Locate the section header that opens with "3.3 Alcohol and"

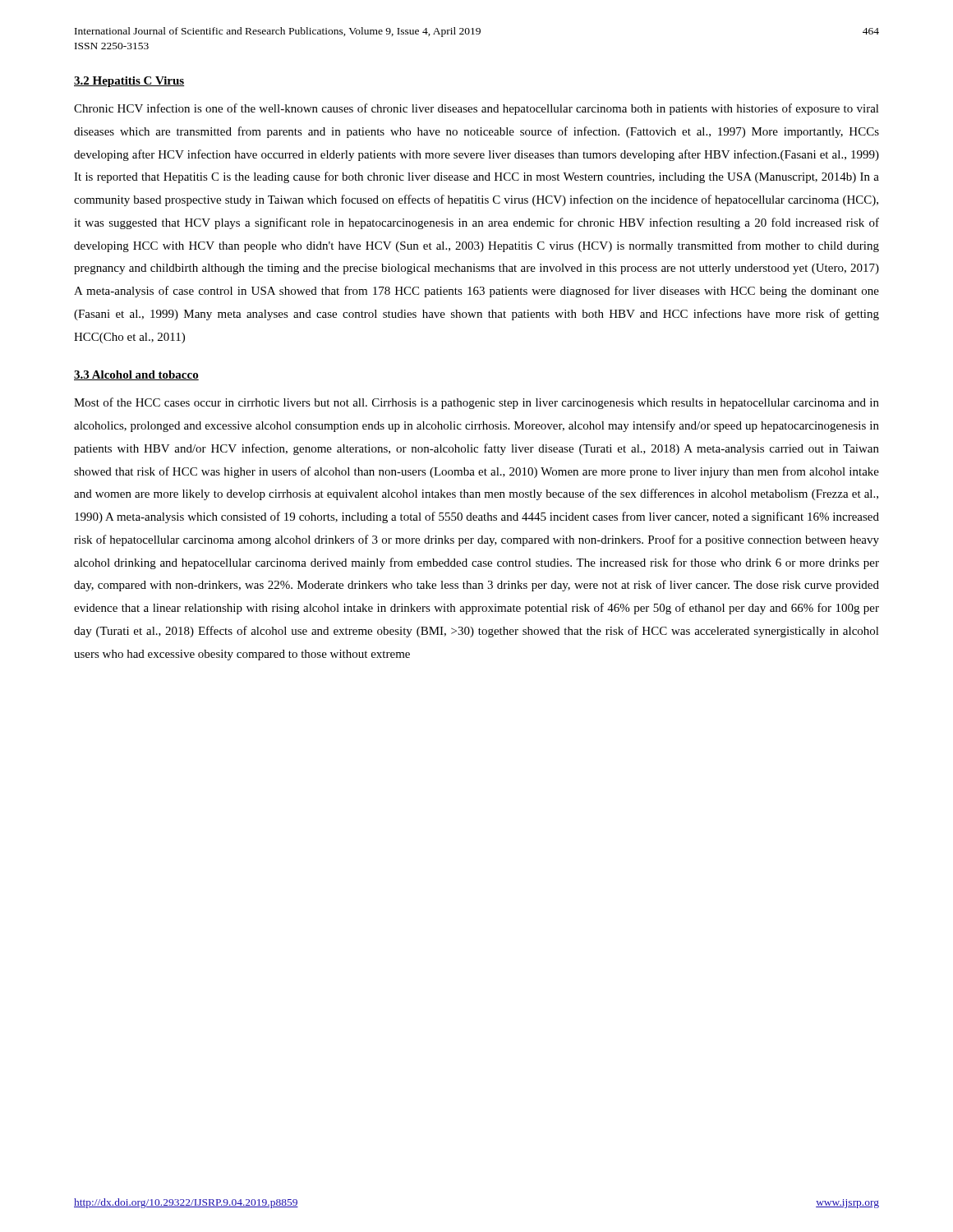tap(136, 375)
